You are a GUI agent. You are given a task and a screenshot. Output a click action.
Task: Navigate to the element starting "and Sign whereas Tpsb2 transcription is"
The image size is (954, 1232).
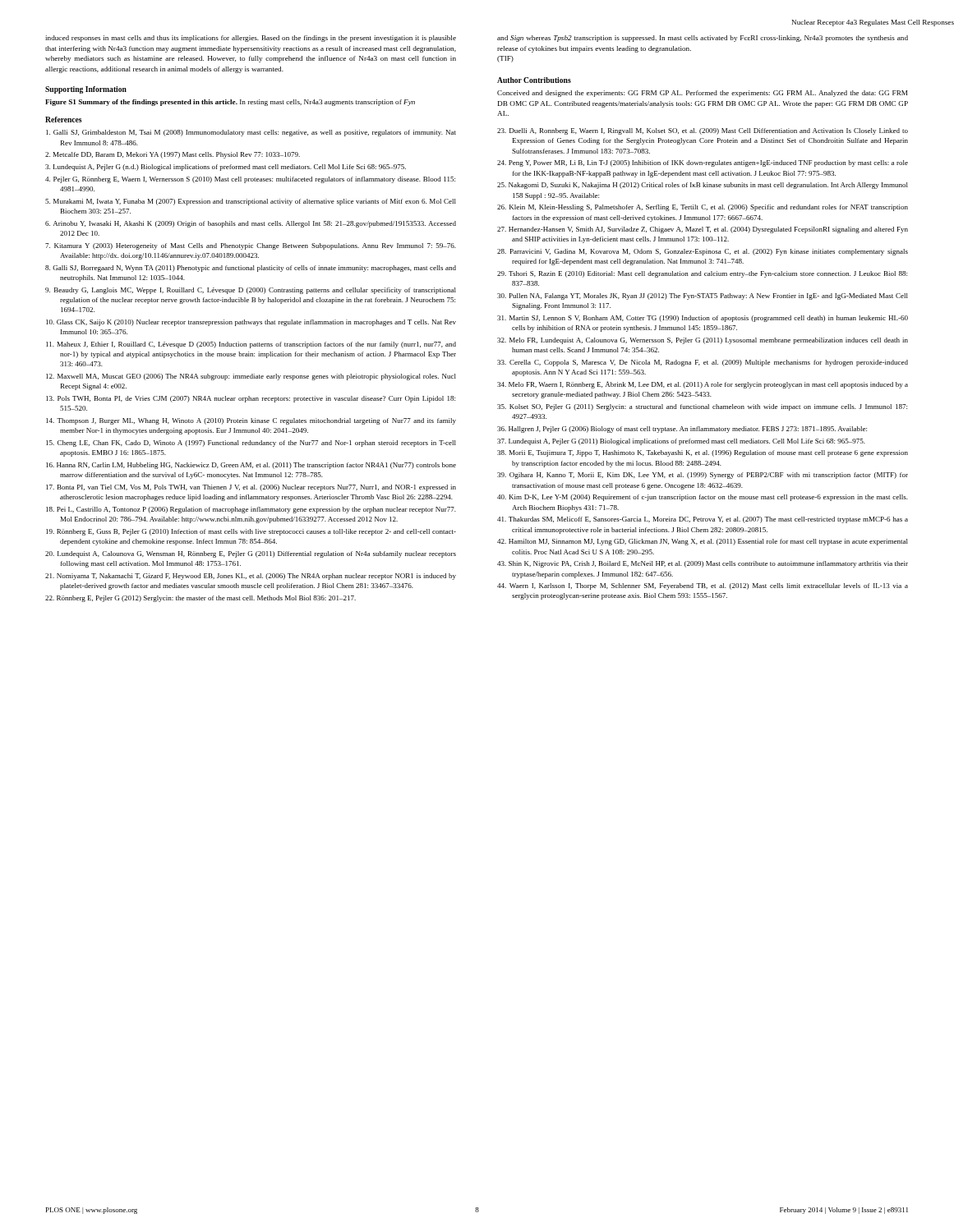703,48
